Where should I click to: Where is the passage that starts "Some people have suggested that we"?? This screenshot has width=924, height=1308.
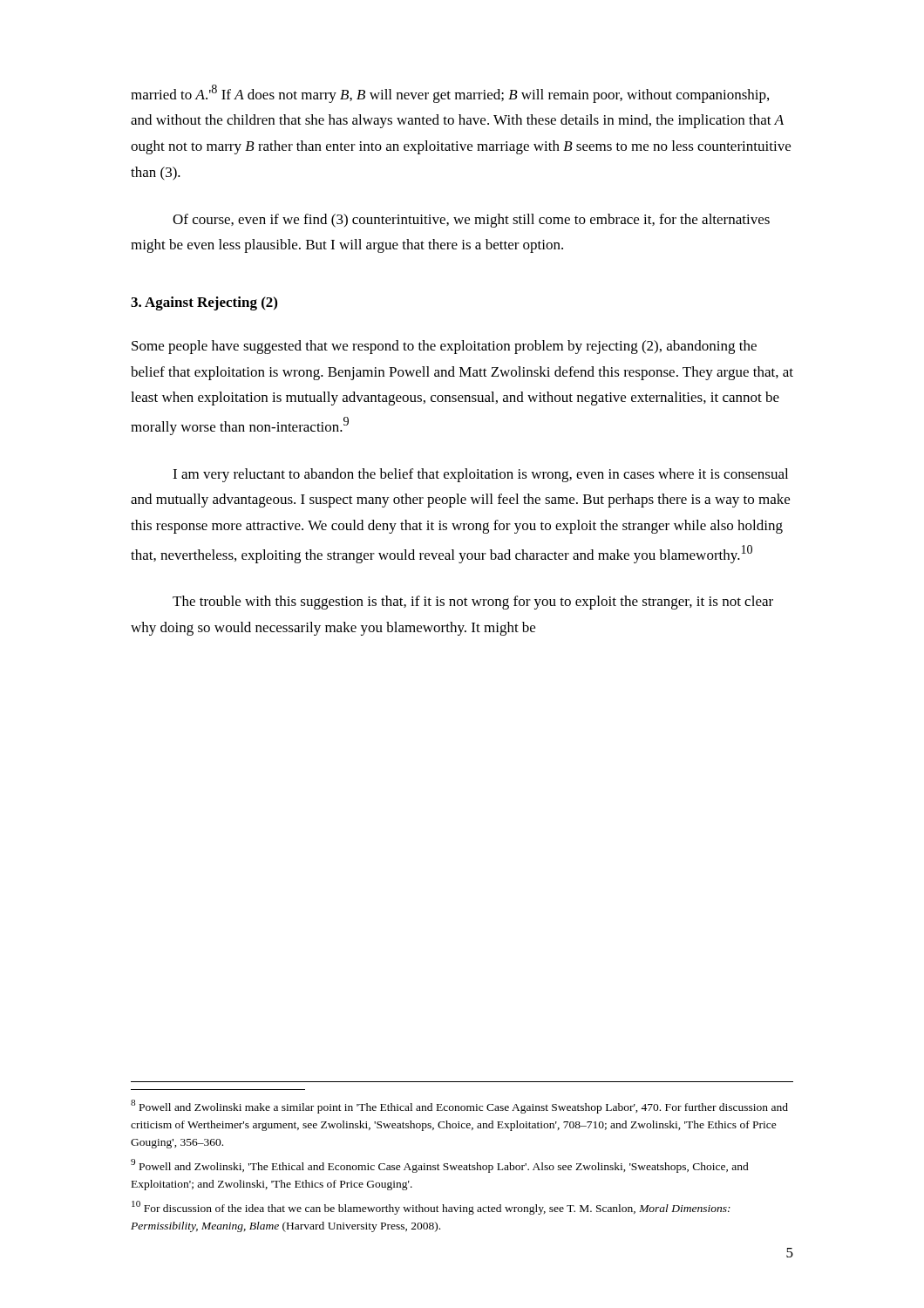[462, 387]
